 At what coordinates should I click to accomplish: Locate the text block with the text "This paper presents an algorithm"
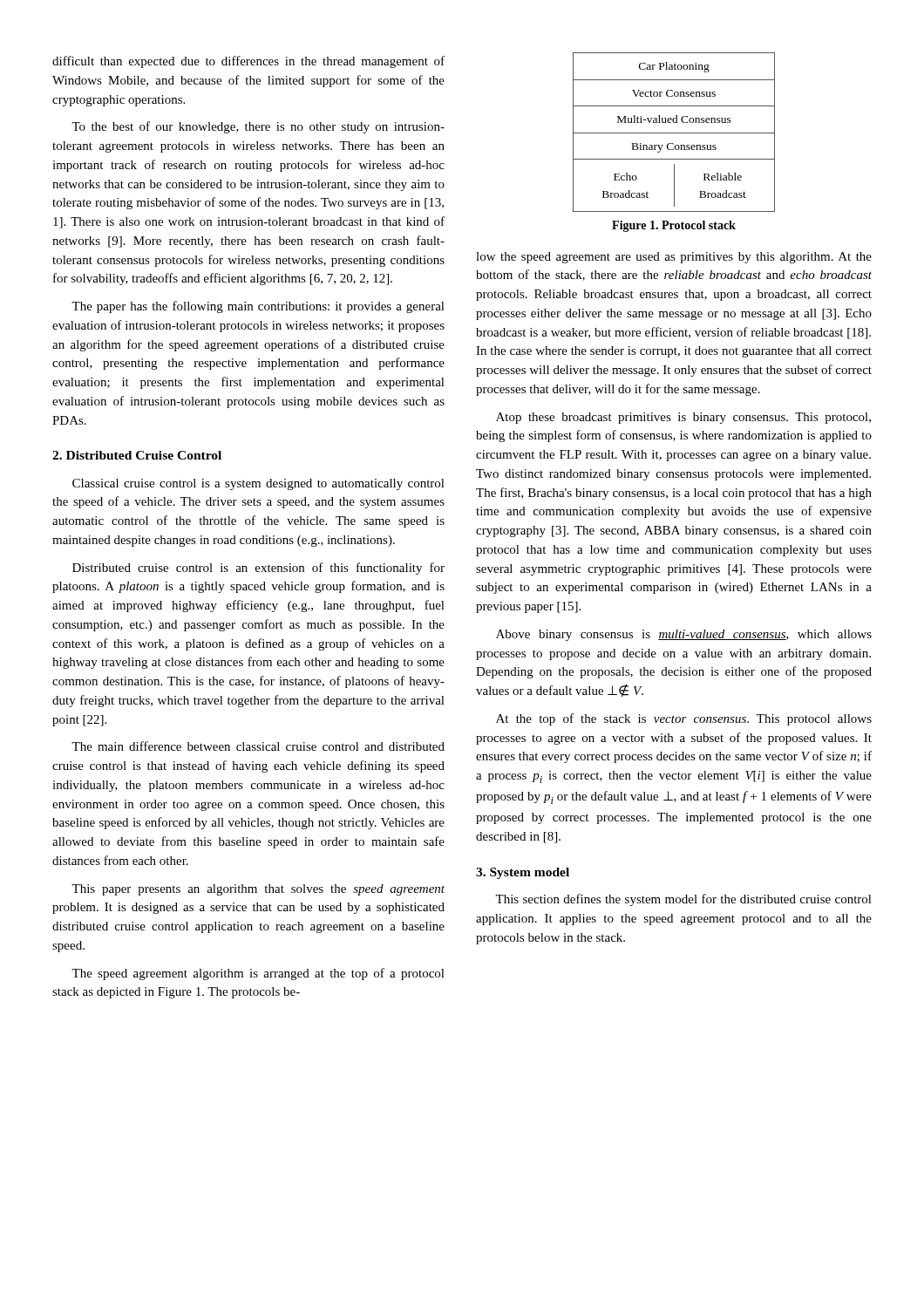(248, 918)
